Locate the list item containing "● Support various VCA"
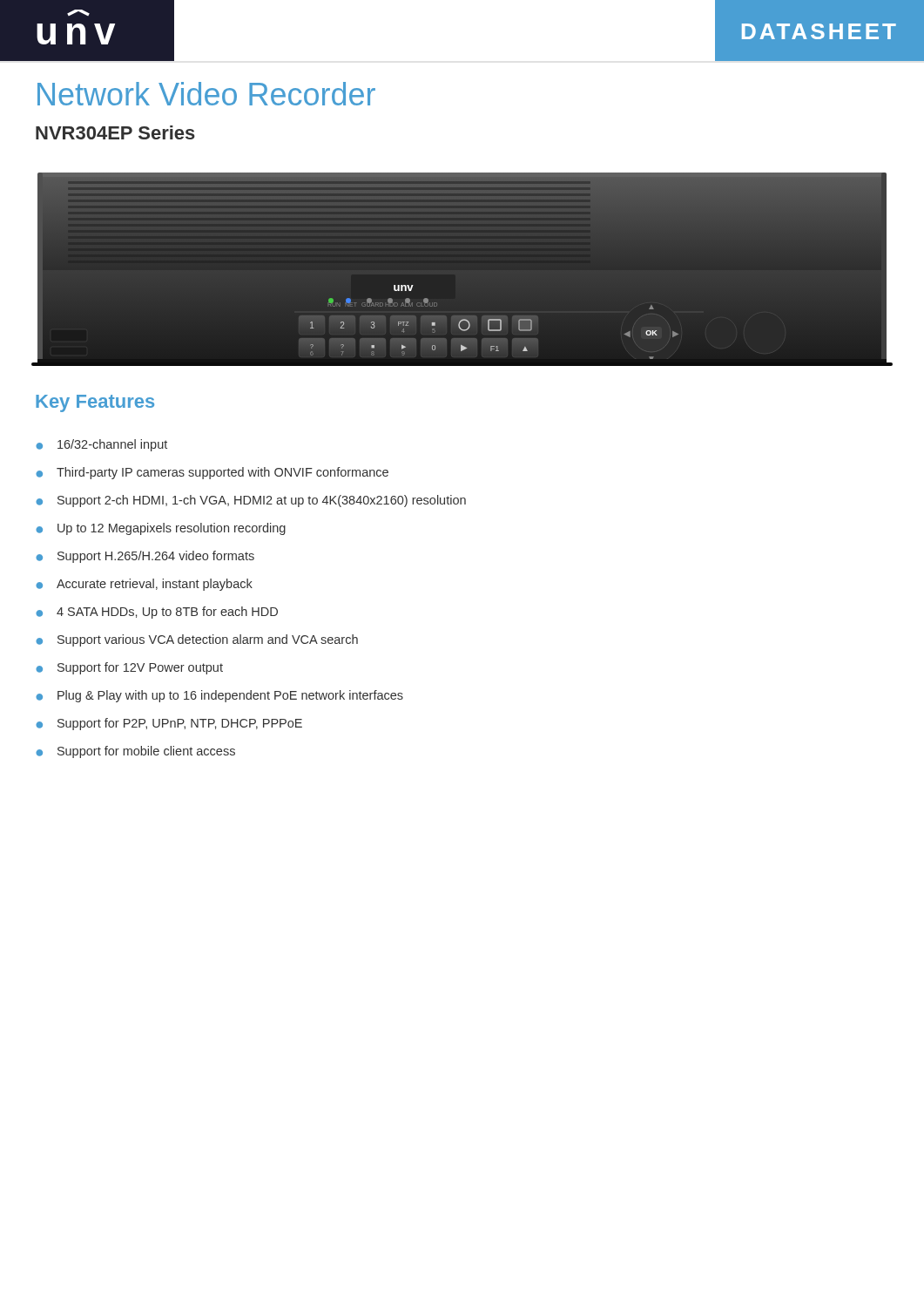This screenshot has width=924, height=1307. click(197, 641)
